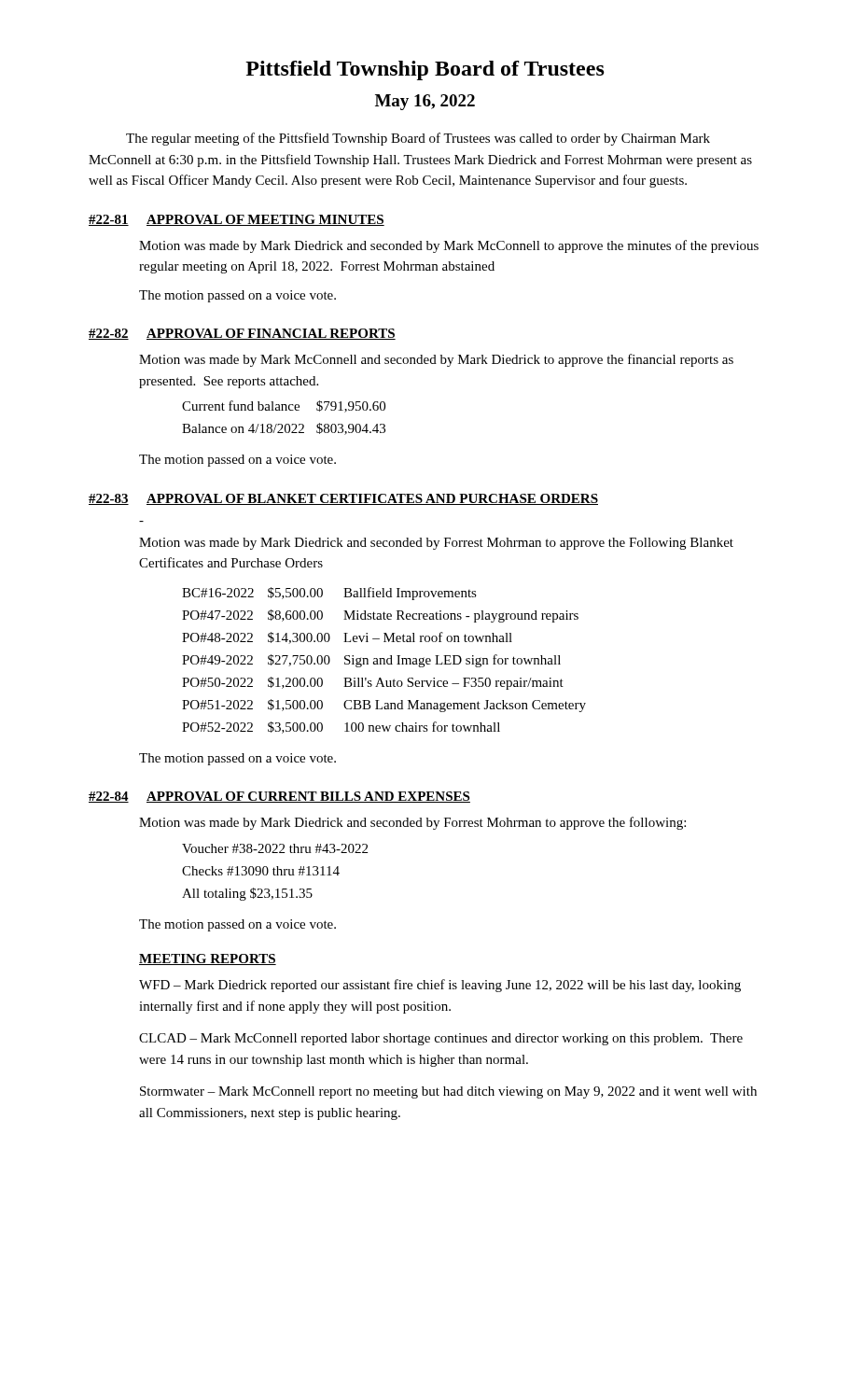Locate the table with the text "Balance on 4/18/2022"

tap(472, 417)
